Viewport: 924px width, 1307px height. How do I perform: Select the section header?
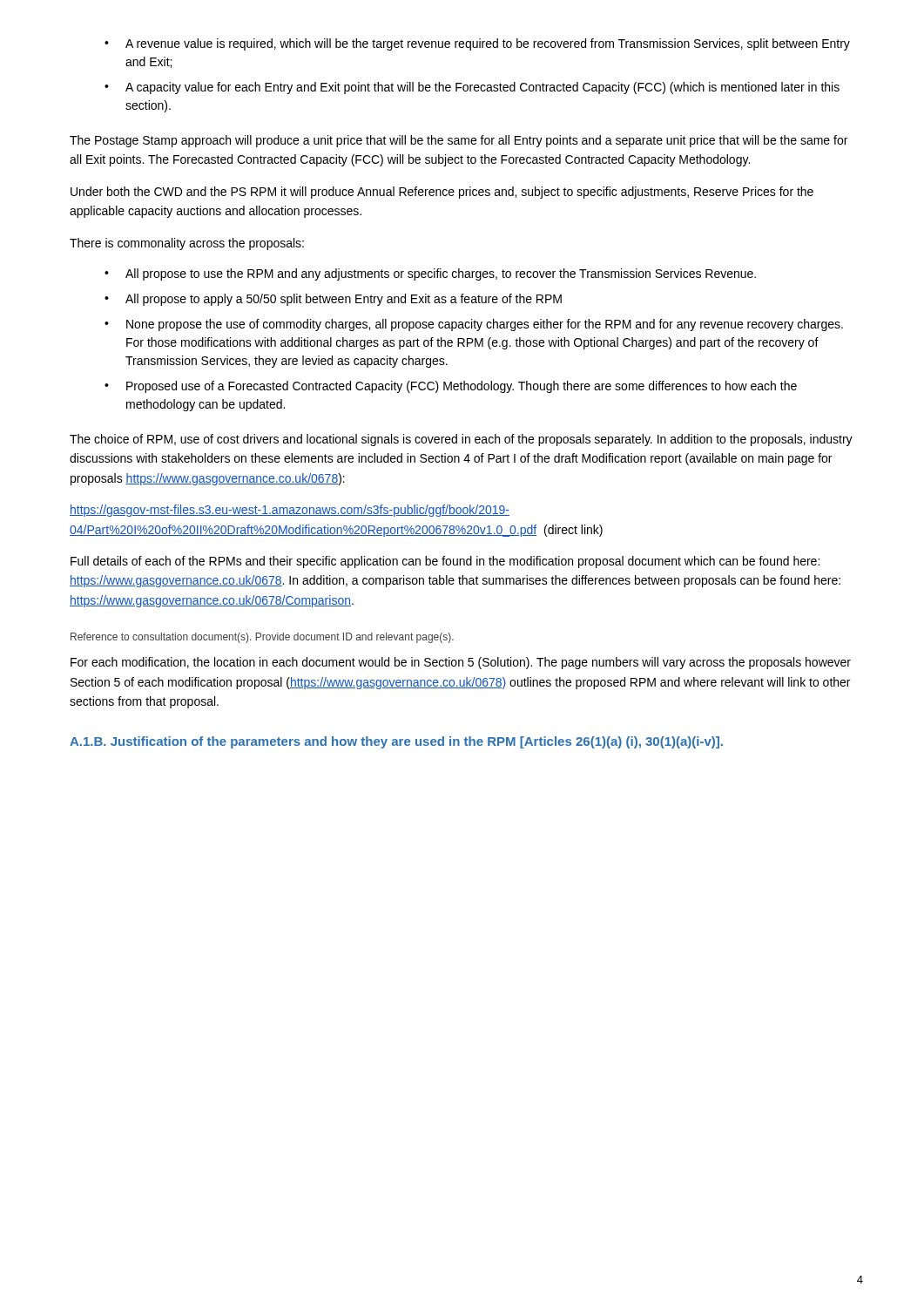pyautogui.click(x=466, y=741)
